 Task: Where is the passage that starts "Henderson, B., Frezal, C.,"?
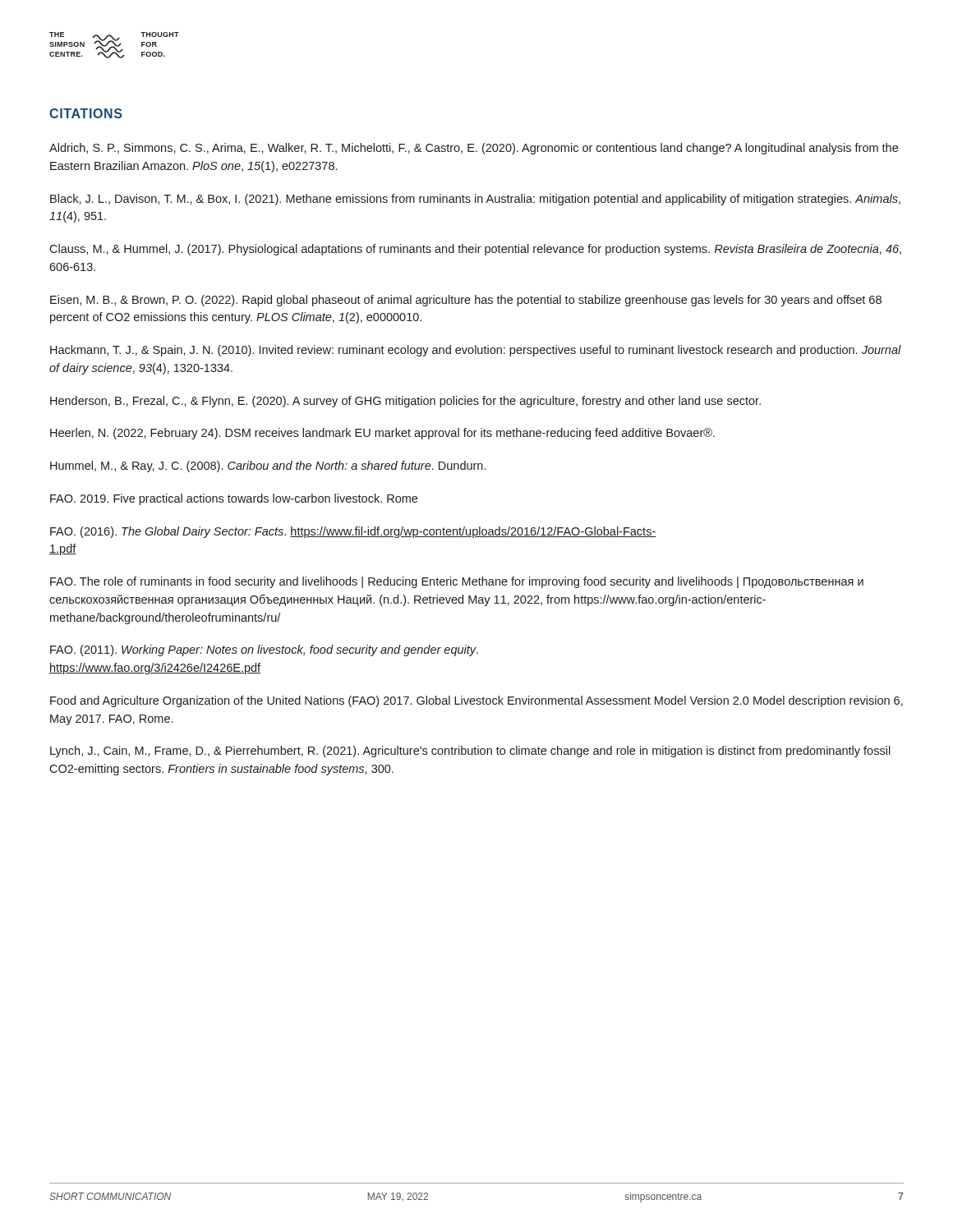[406, 400]
